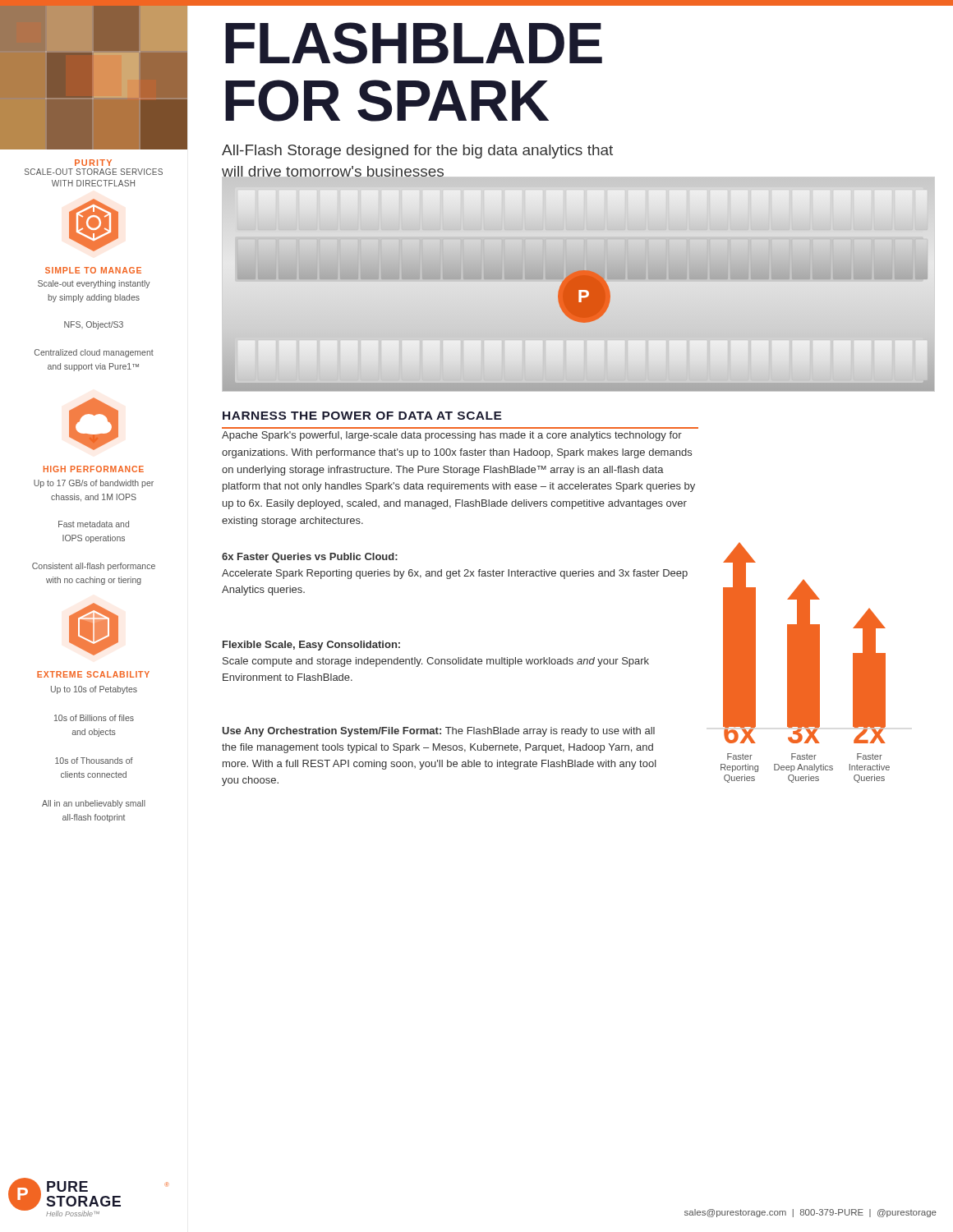The image size is (953, 1232).
Task: Select the section header that says "EXTREME SCALABILITY"
Action: (x=94, y=674)
